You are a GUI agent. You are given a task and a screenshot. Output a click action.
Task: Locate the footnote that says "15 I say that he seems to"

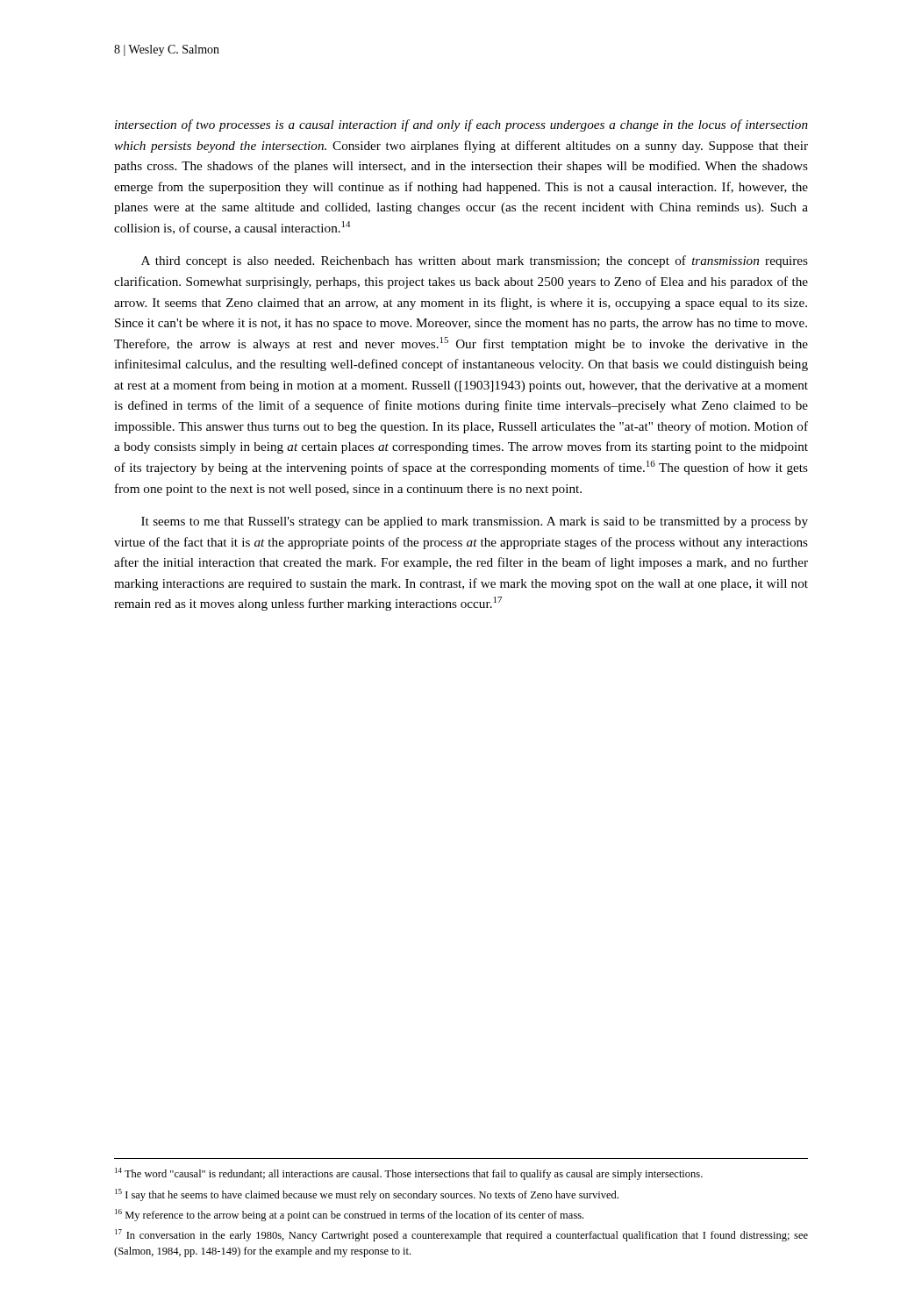[367, 1194]
